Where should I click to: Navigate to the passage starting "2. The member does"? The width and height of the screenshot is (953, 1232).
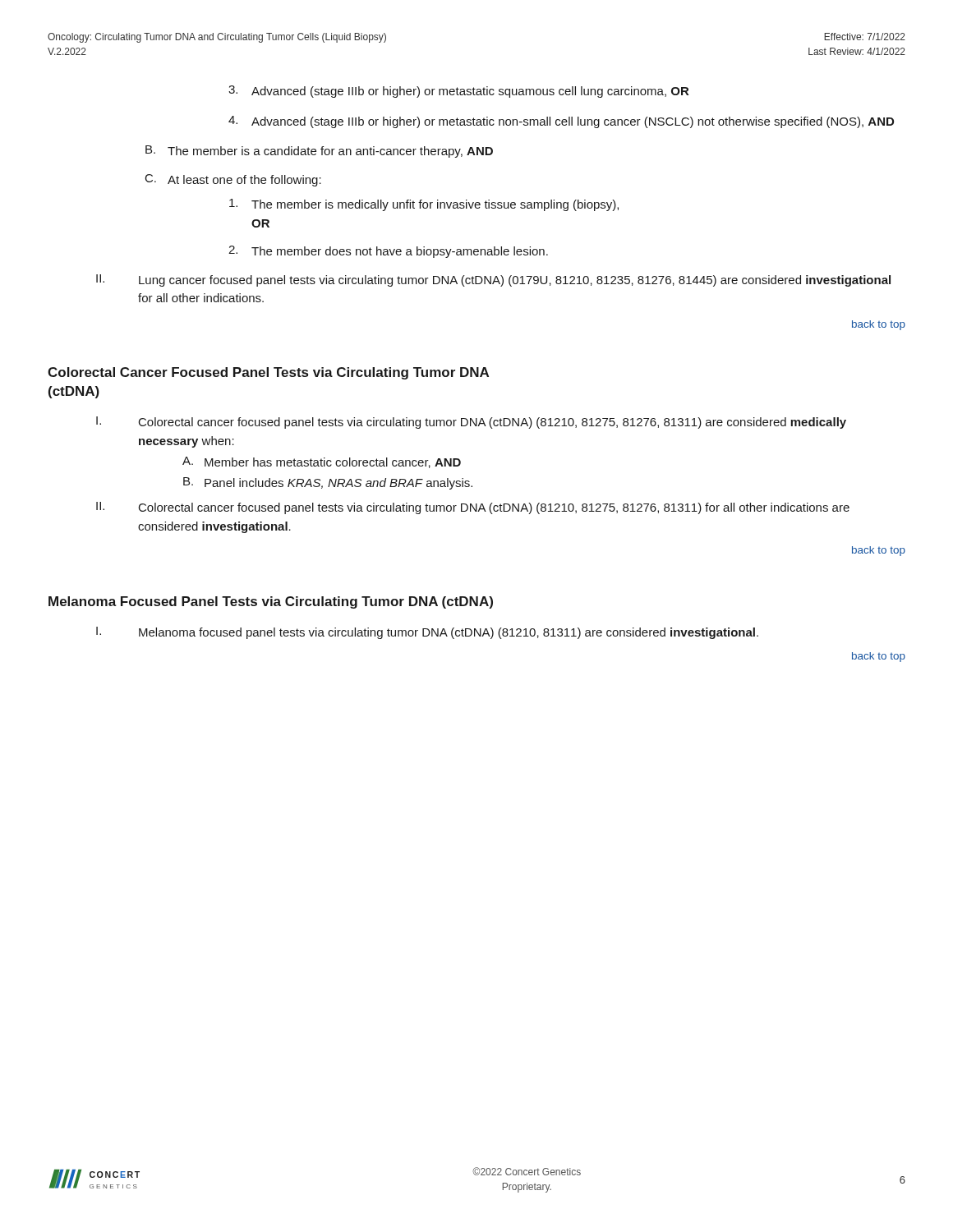(x=389, y=252)
